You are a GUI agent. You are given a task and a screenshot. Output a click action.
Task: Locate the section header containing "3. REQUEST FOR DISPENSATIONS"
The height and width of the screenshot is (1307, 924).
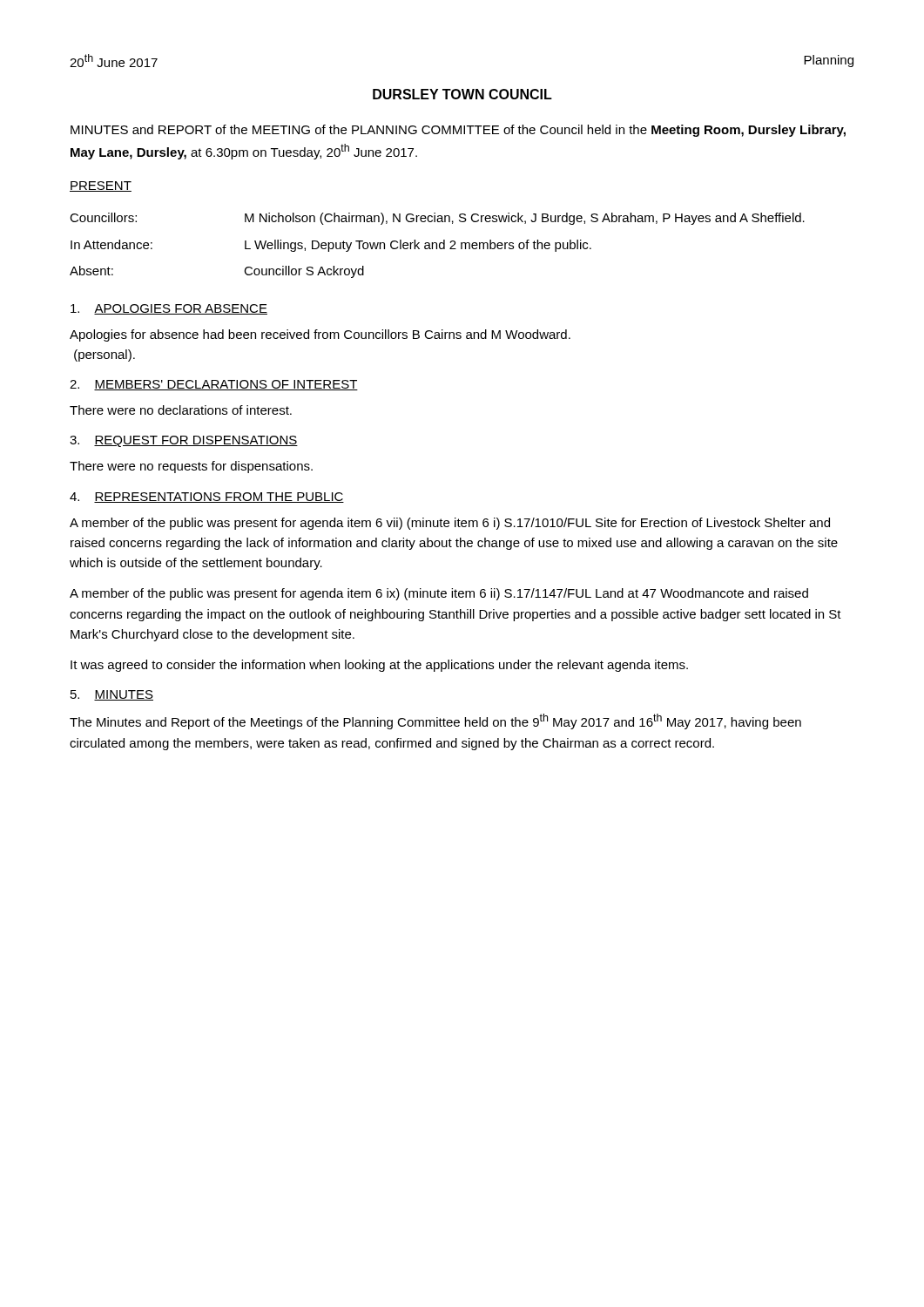coord(183,440)
